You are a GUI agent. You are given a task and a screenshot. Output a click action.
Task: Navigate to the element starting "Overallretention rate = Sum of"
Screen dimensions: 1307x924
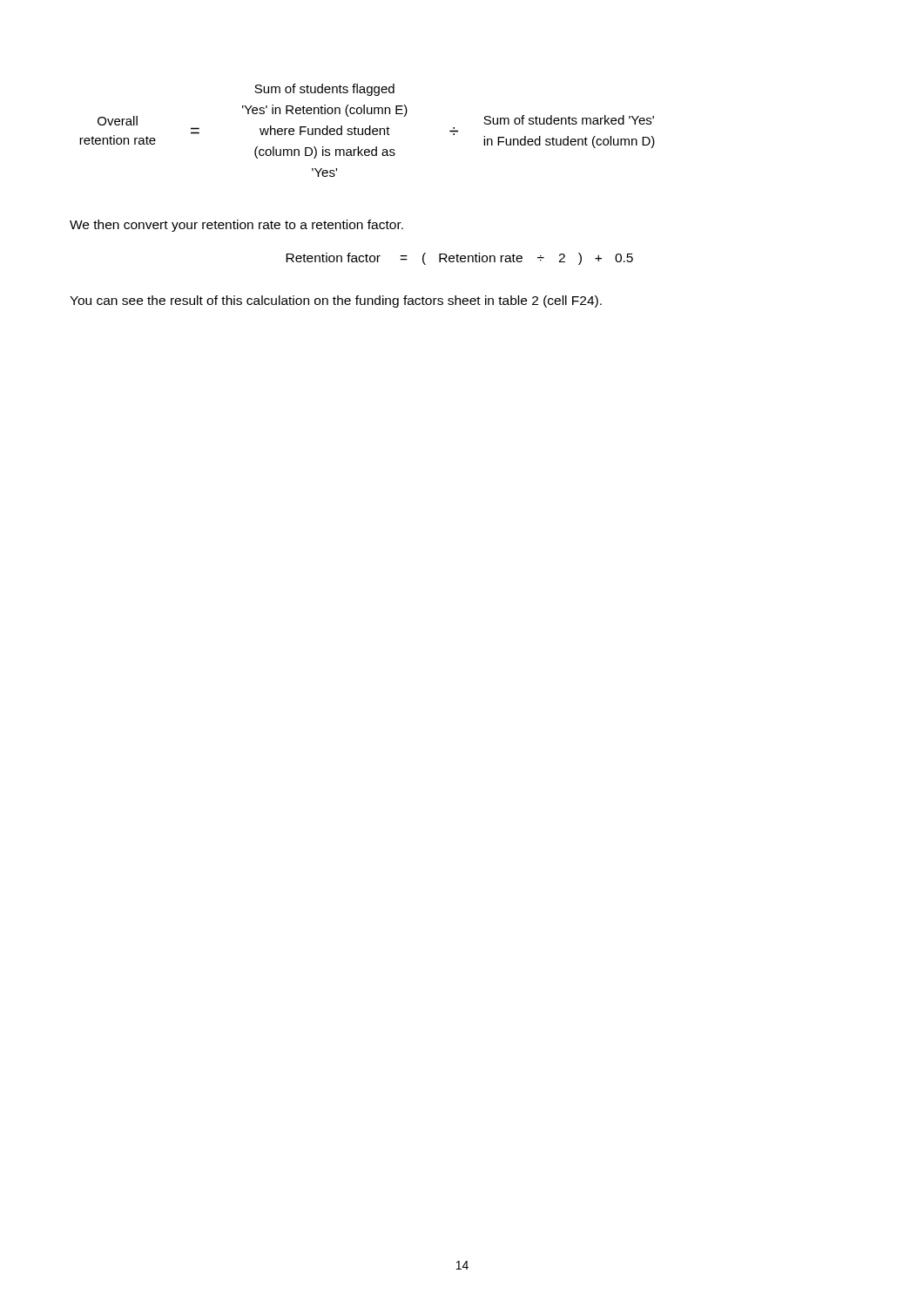[x=362, y=131]
